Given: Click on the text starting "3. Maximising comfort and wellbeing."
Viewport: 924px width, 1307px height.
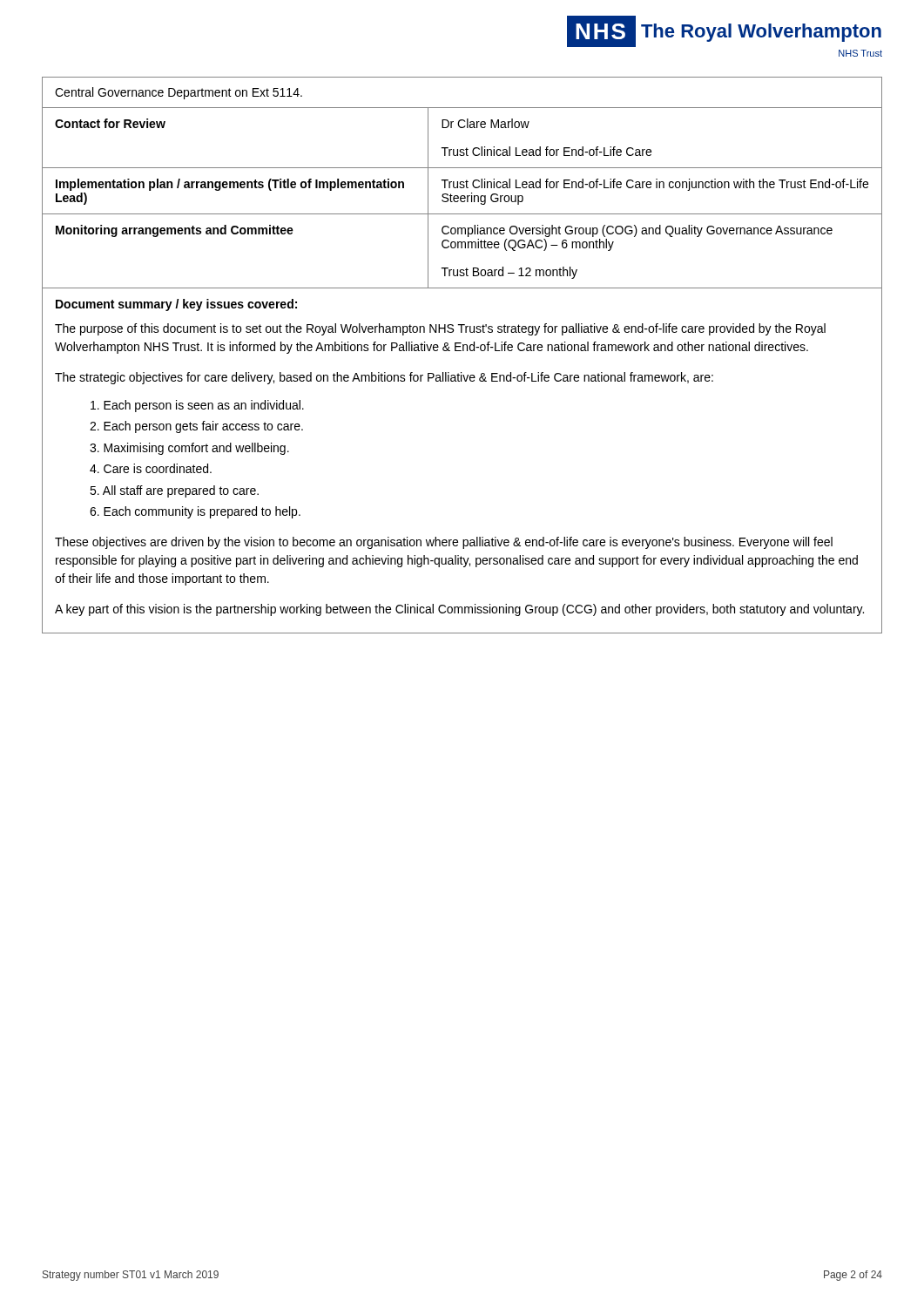Looking at the screenshot, I should [x=190, y=448].
